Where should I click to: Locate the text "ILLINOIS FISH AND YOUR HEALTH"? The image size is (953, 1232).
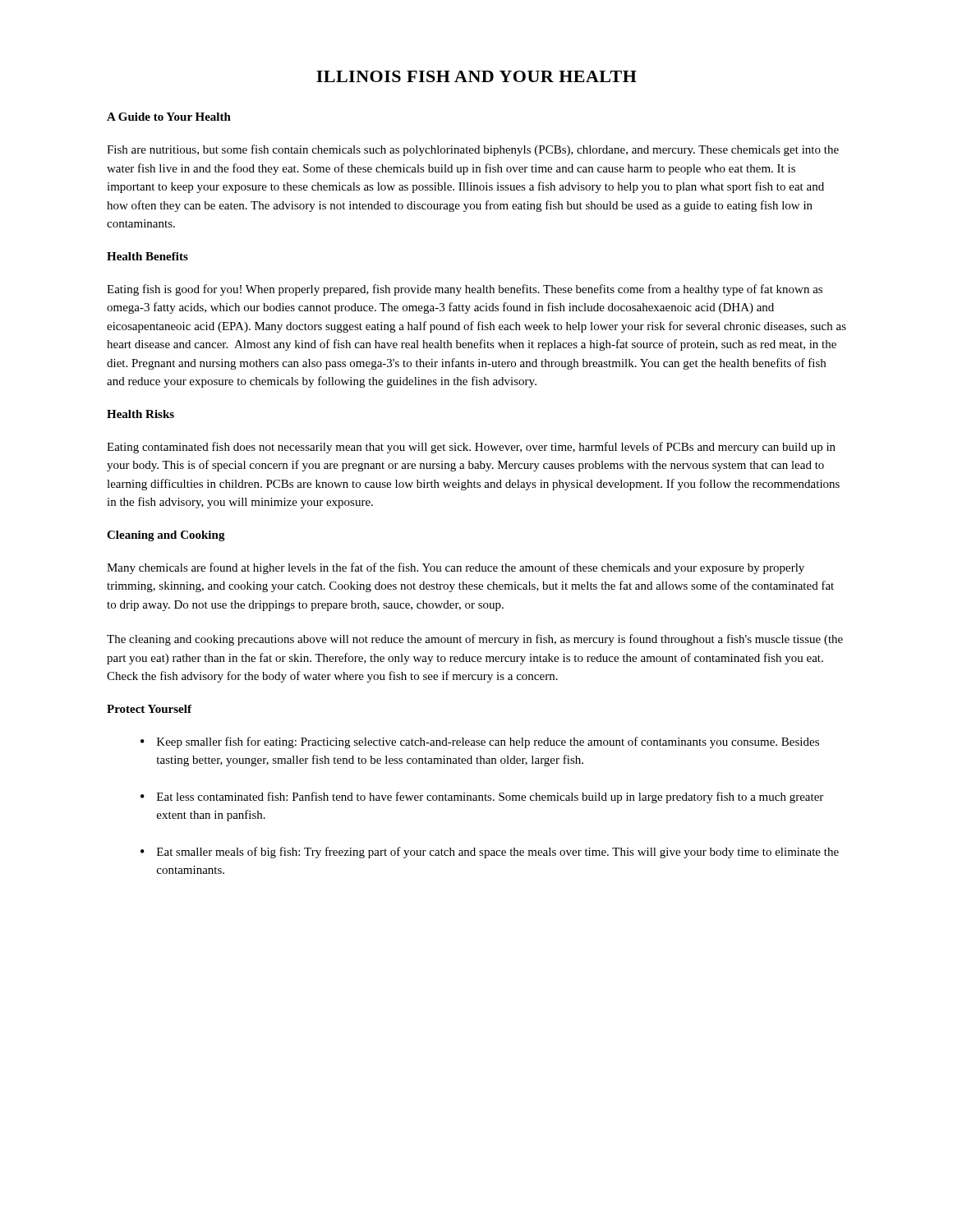click(476, 76)
